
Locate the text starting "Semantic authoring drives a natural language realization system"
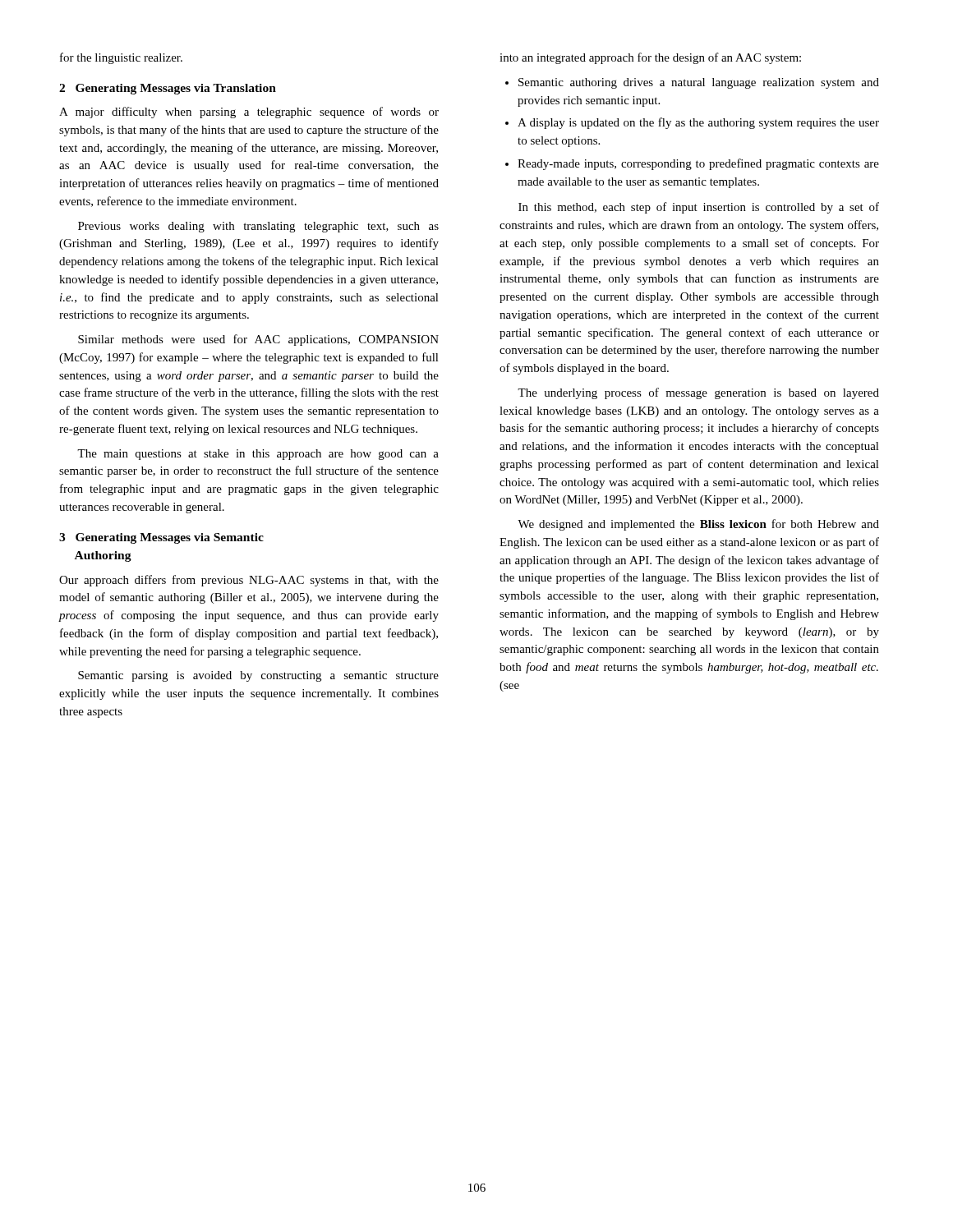click(x=689, y=132)
